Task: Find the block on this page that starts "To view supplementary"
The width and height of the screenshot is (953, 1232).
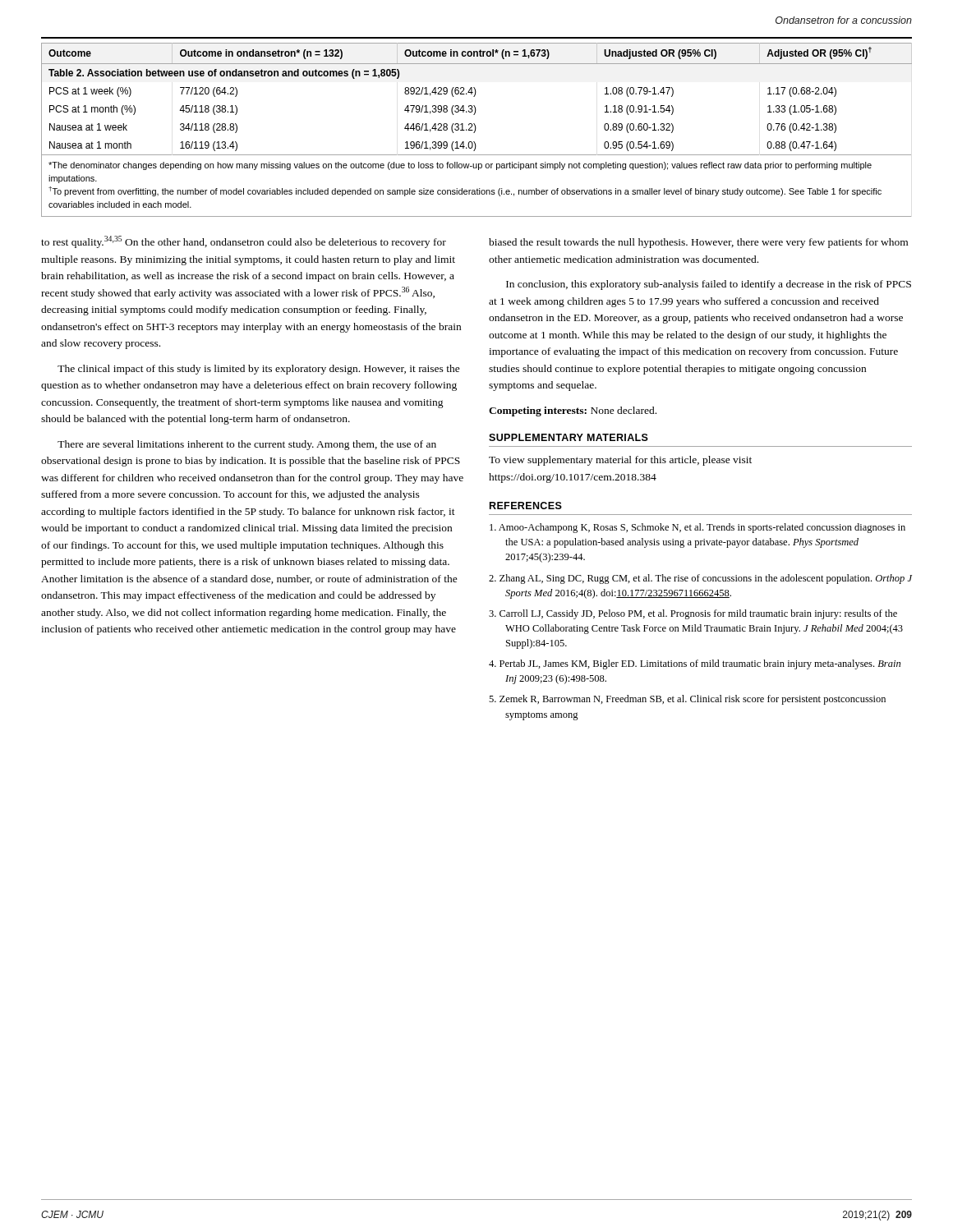Action: pyautogui.click(x=700, y=469)
